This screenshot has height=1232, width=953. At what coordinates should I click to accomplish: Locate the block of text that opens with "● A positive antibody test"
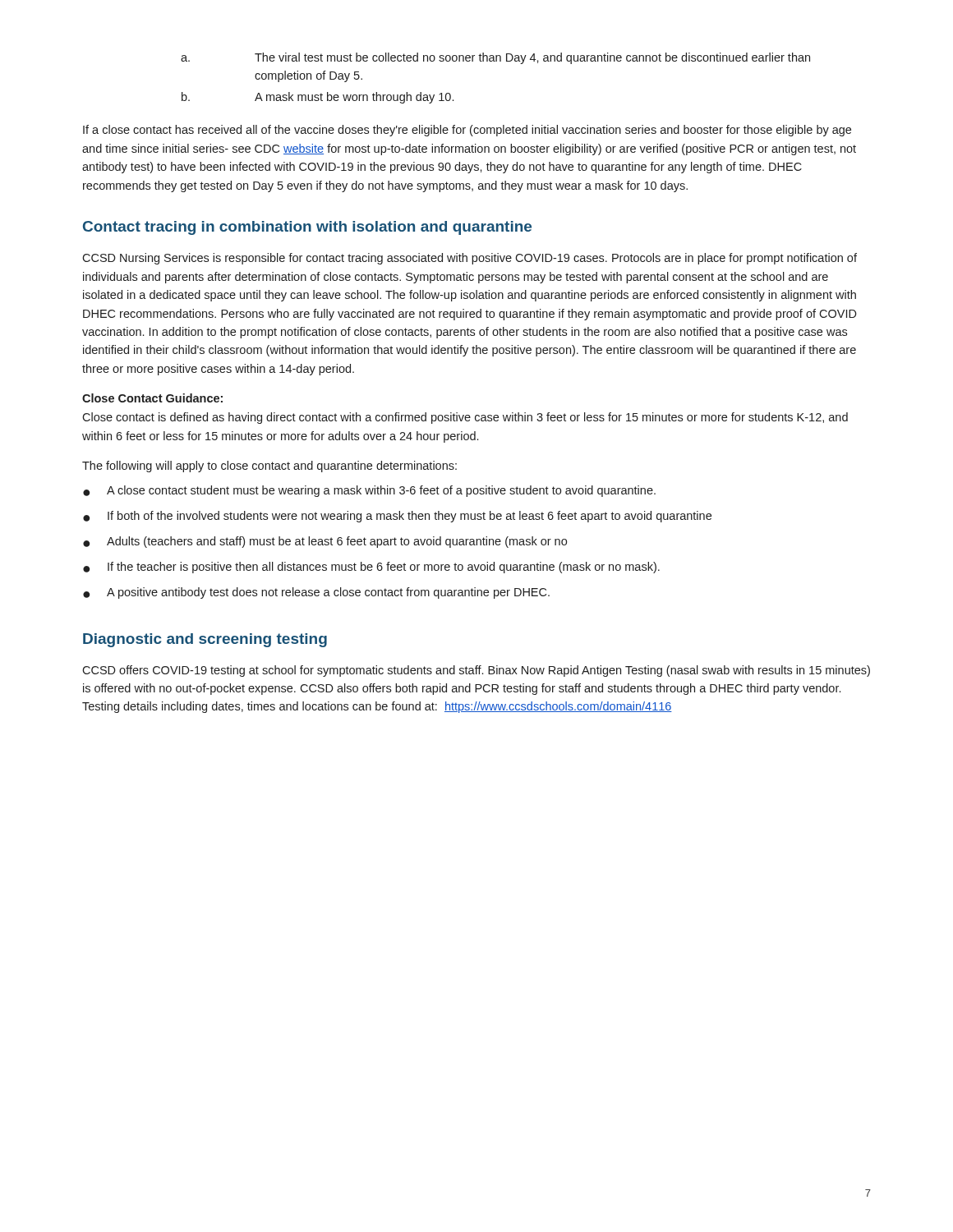tap(476, 595)
